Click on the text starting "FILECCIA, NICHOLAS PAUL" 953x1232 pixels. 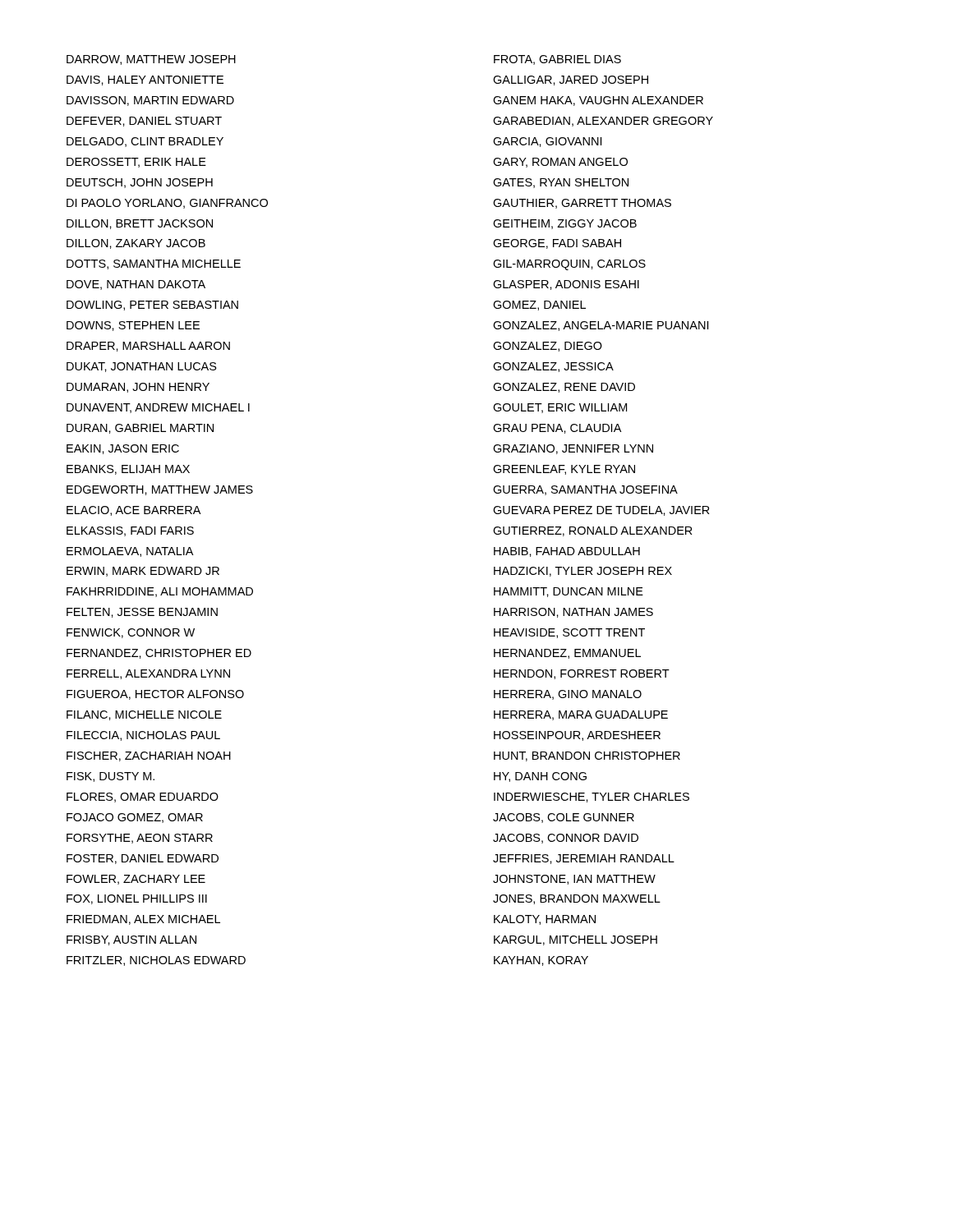(x=143, y=735)
